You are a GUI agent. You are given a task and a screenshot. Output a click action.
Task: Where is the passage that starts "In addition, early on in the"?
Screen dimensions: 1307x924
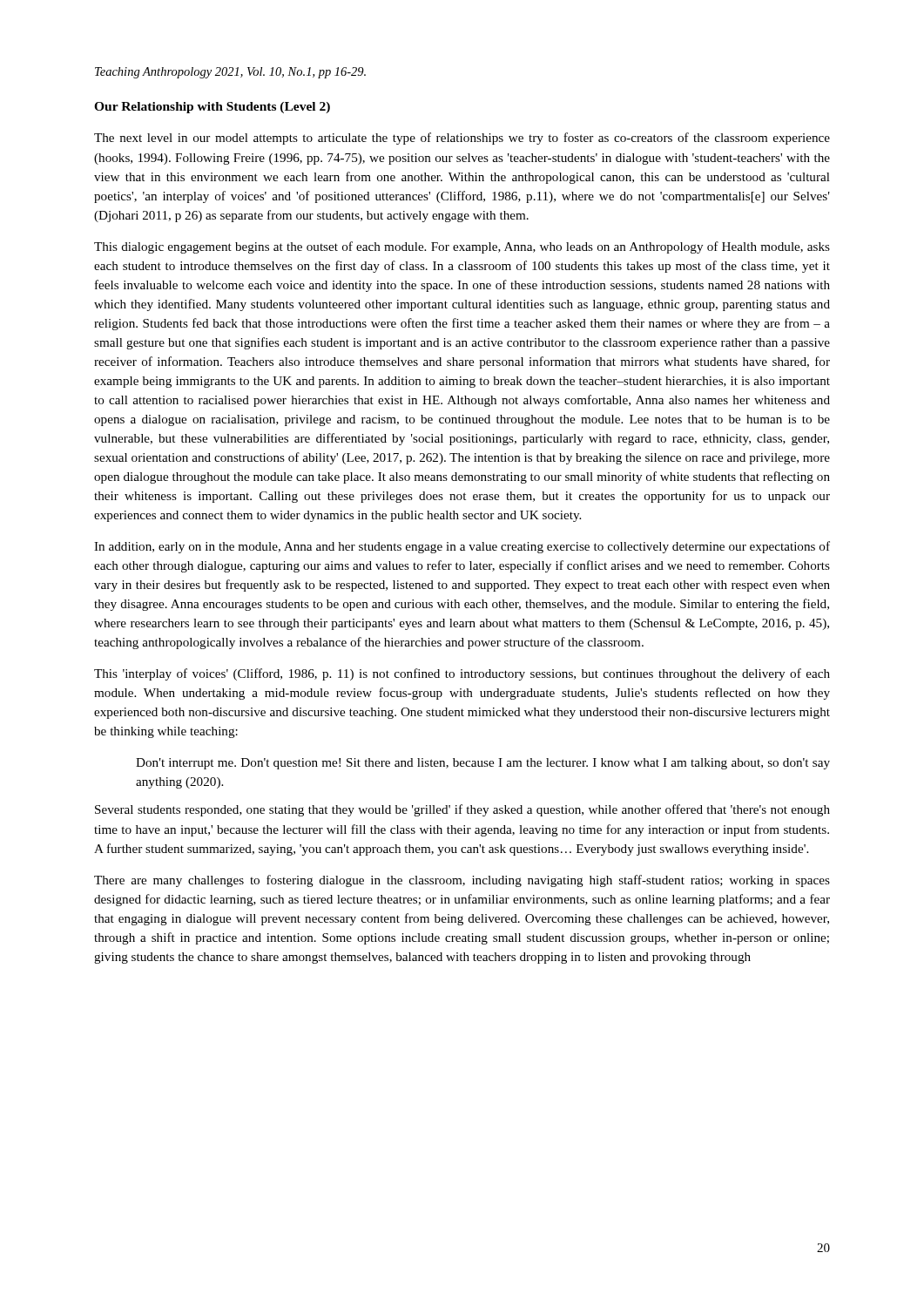pos(462,594)
